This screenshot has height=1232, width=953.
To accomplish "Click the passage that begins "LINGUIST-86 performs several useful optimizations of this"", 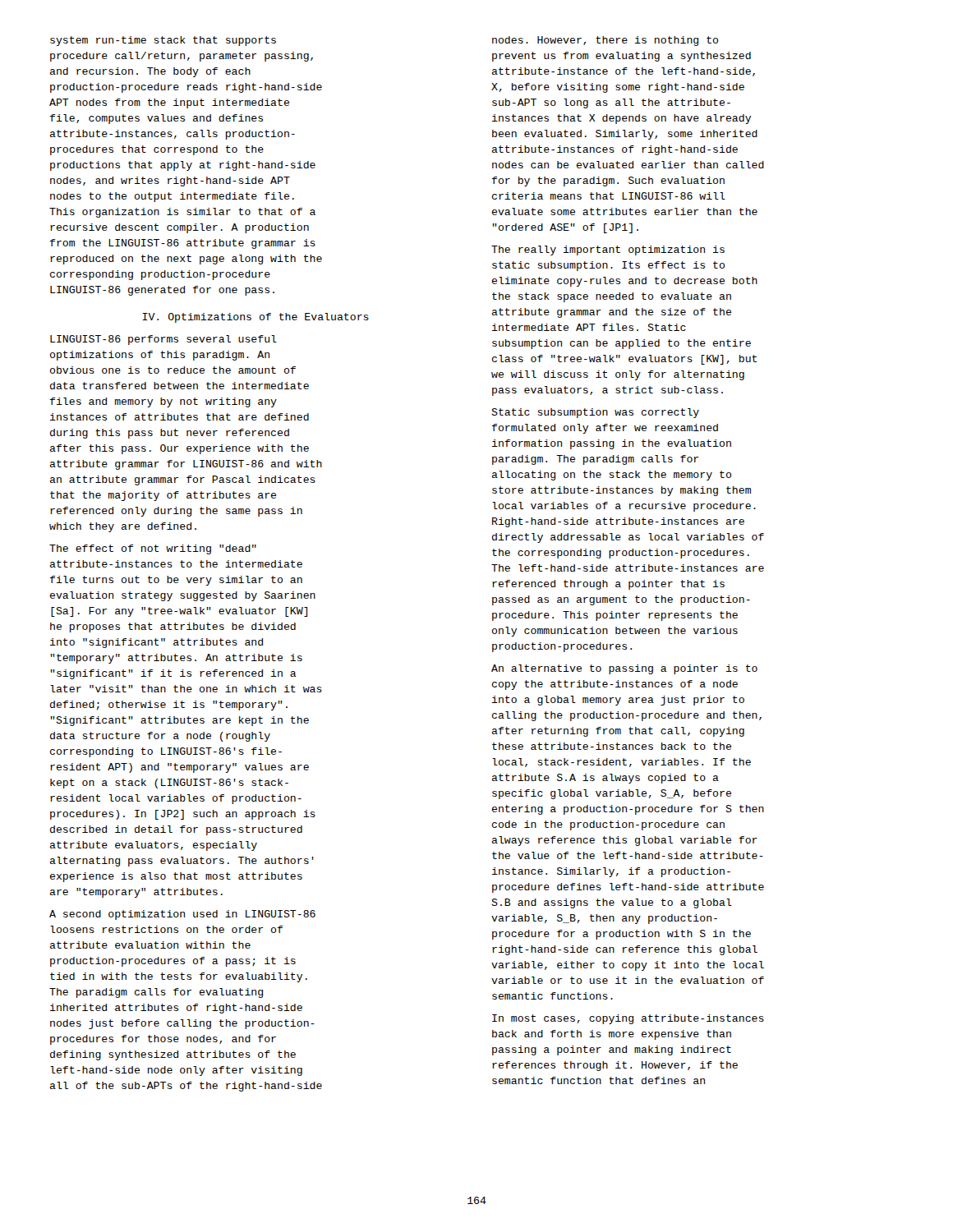I will (255, 433).
